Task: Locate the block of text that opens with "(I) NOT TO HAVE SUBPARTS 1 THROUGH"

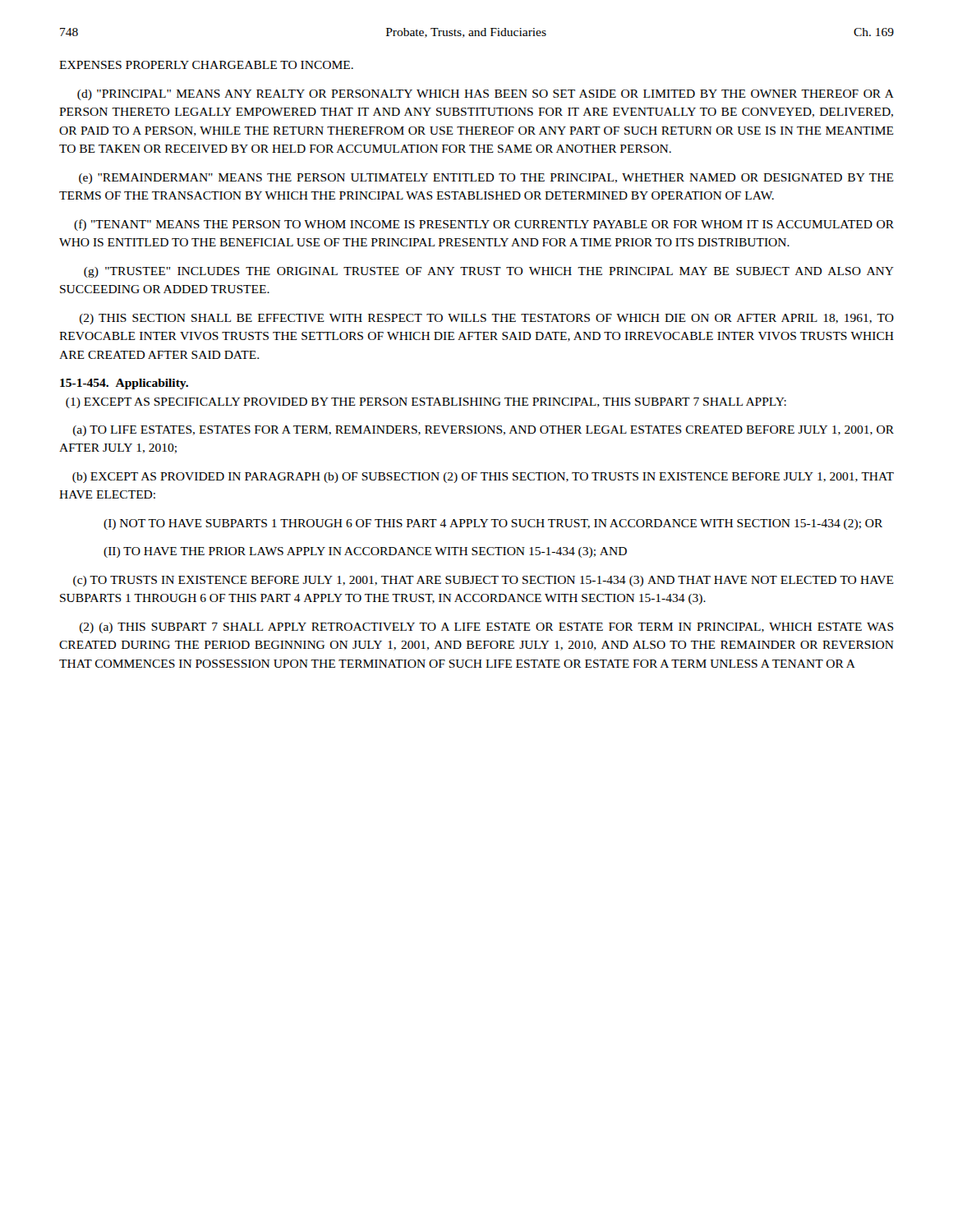Action: point(493,523)
